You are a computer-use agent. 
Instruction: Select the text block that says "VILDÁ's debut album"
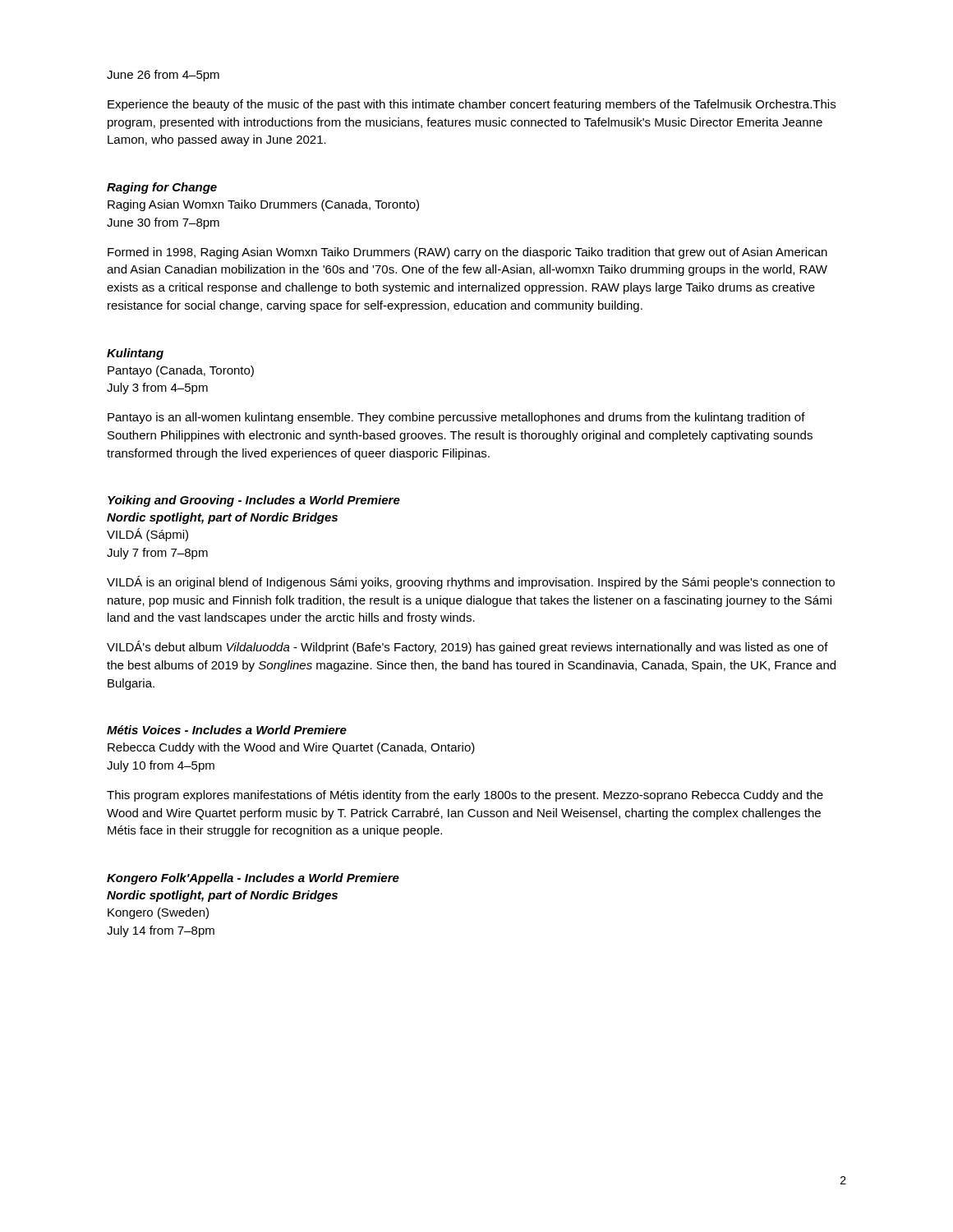[472, 665]
